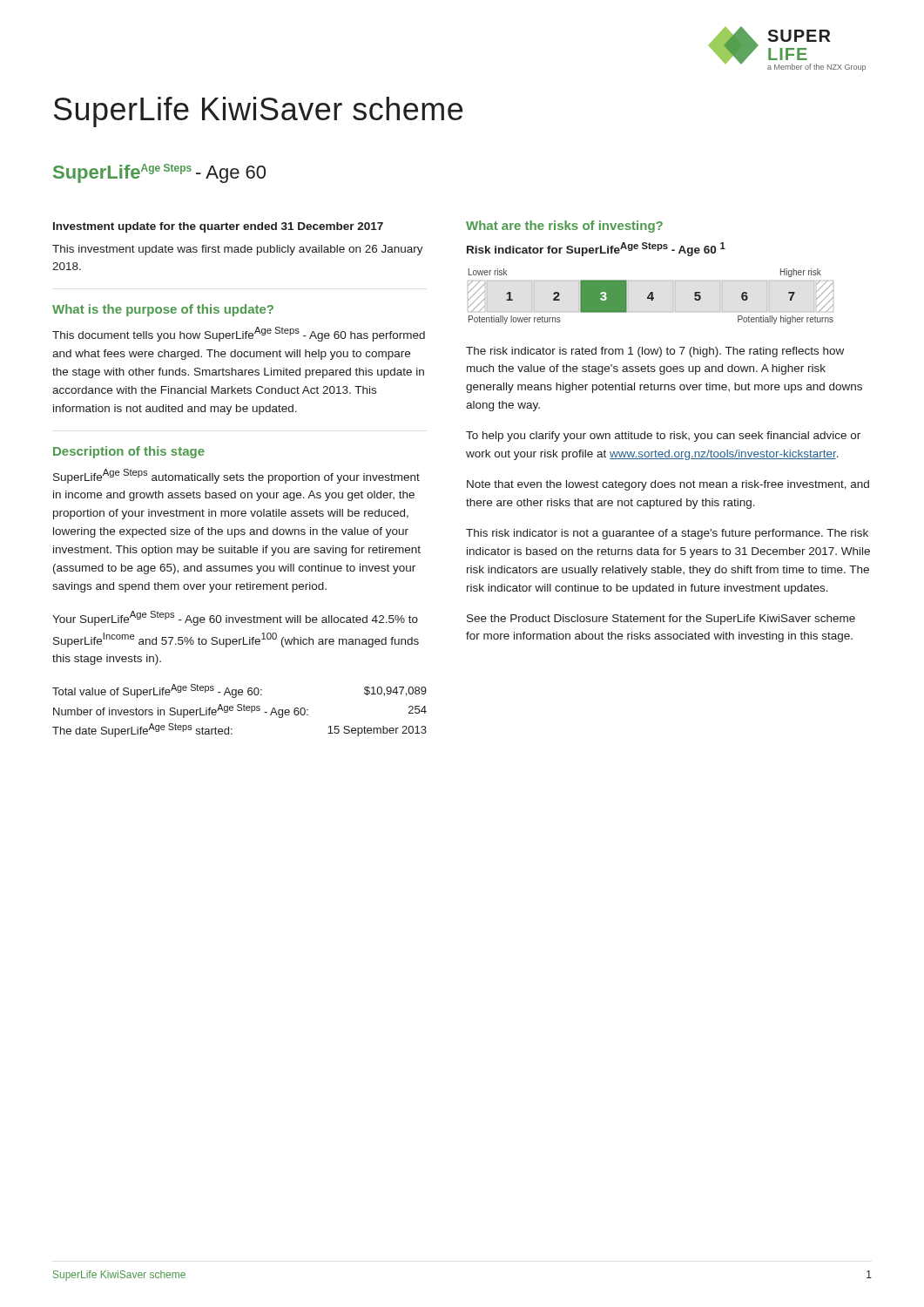Point to the region starting "Your SuperLifeAge Steps"

(236, 637)
